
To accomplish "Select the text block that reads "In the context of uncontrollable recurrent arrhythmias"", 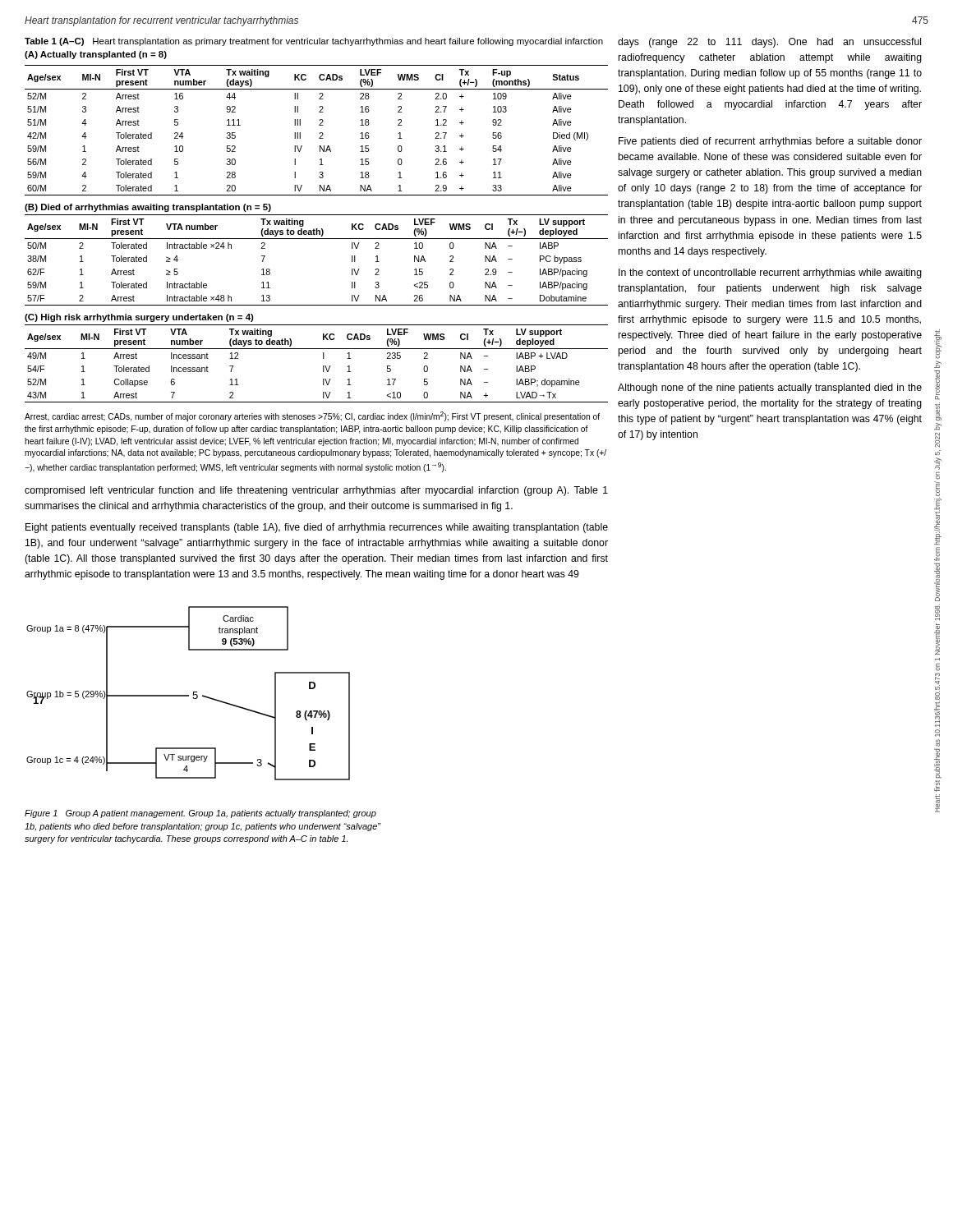I will click(770, 319).
